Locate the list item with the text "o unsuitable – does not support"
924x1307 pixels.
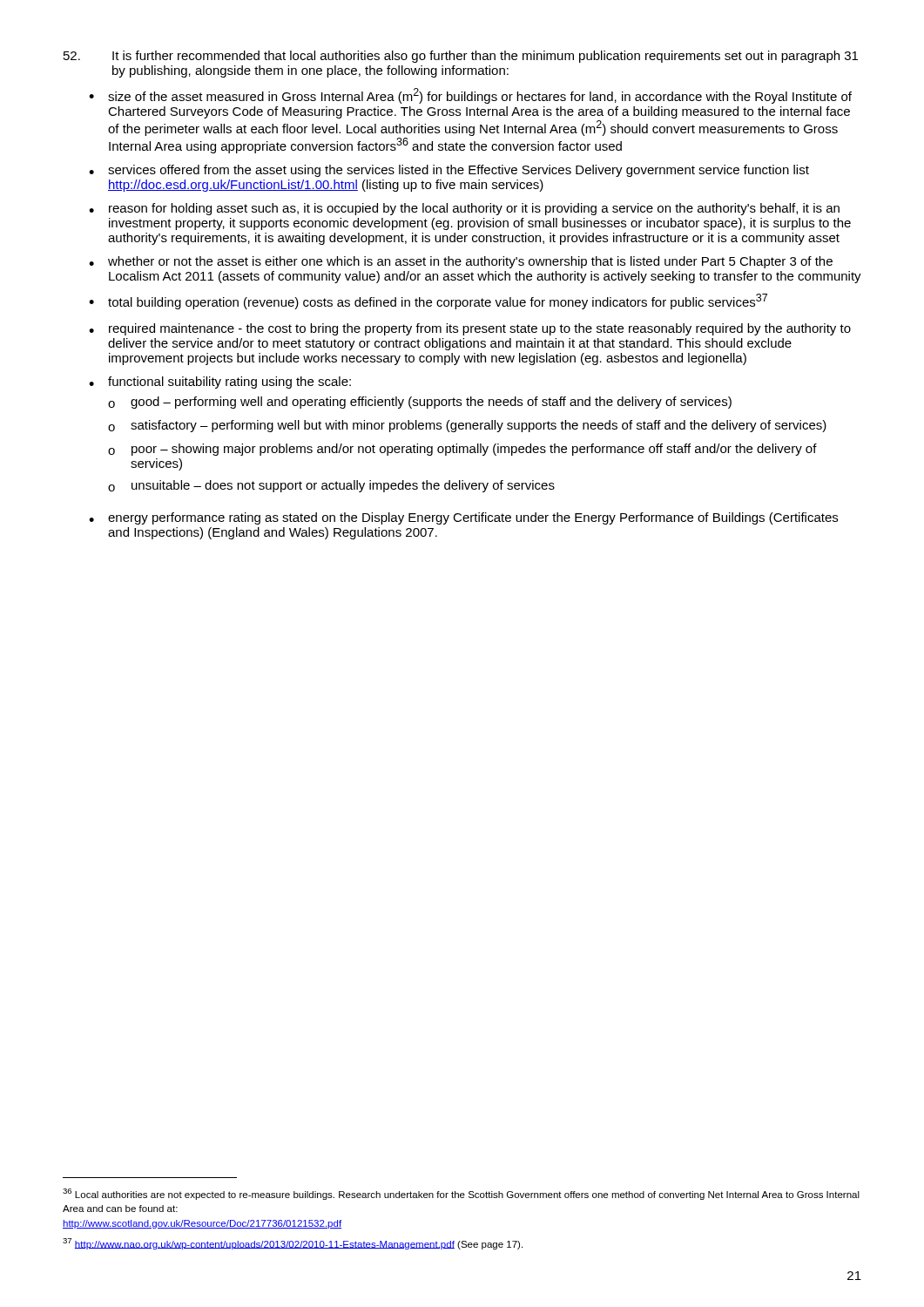[485, 486]
